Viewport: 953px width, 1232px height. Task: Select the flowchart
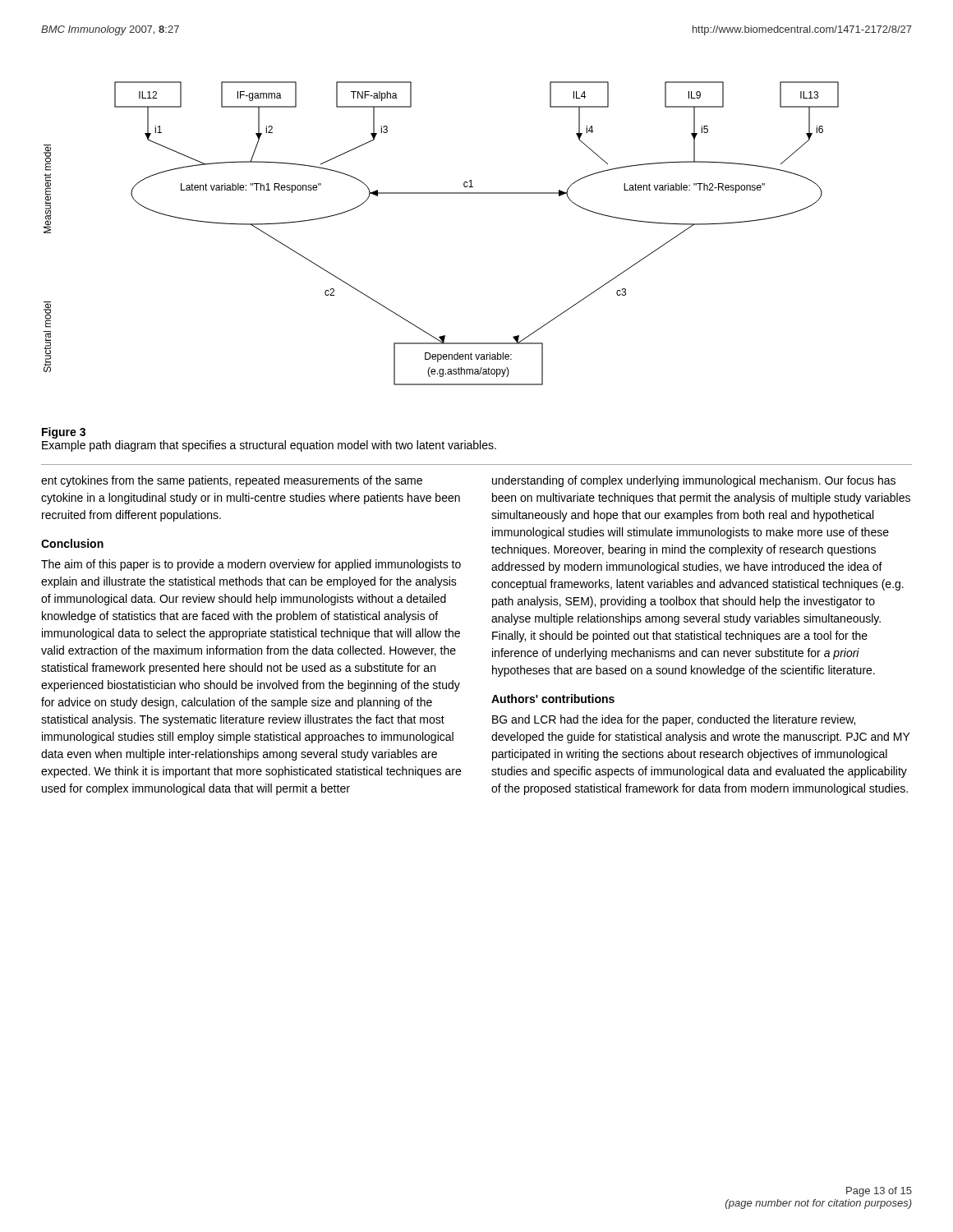pyautogui.click(x=476, y=238)
